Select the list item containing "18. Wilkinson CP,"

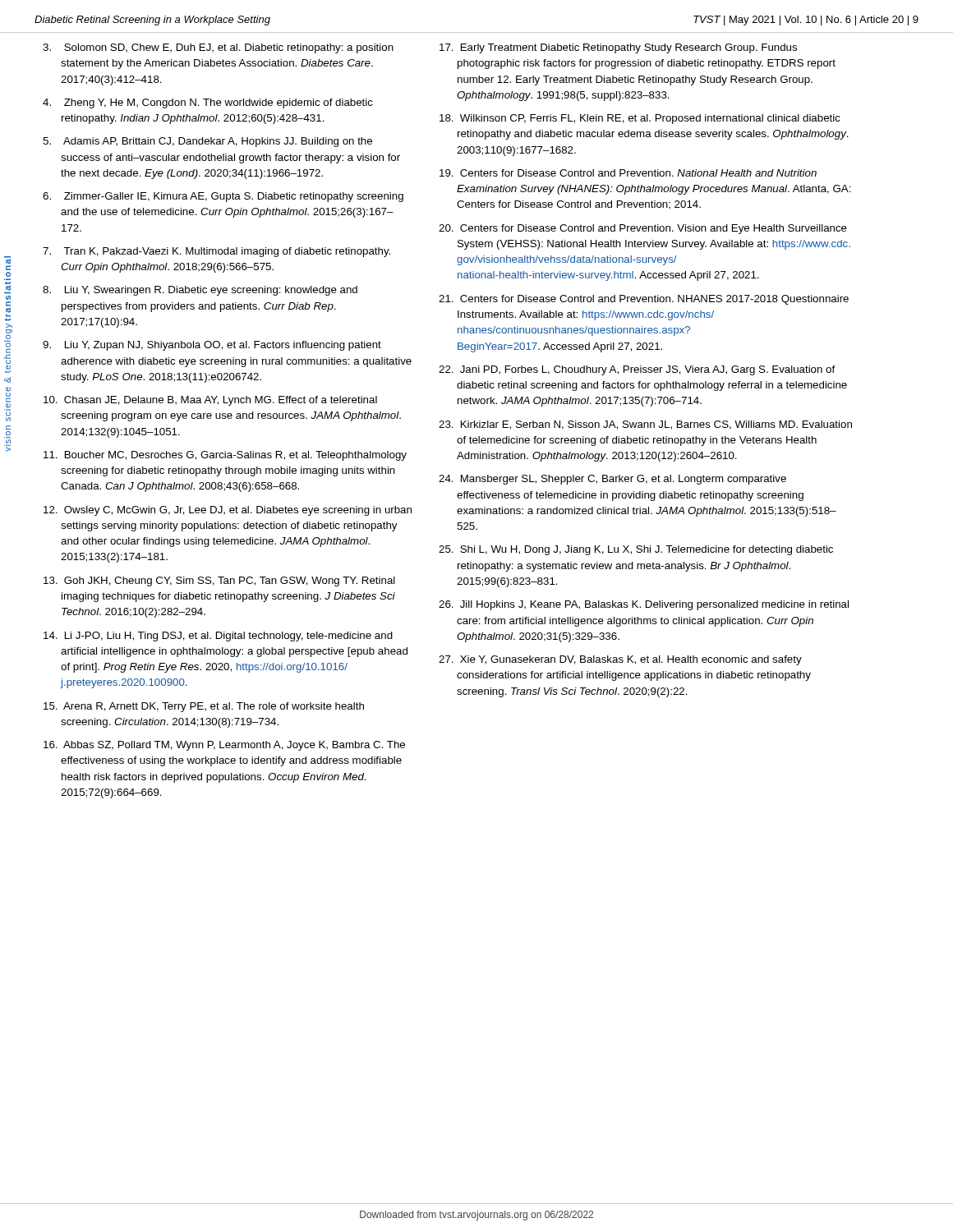(646, 134)
